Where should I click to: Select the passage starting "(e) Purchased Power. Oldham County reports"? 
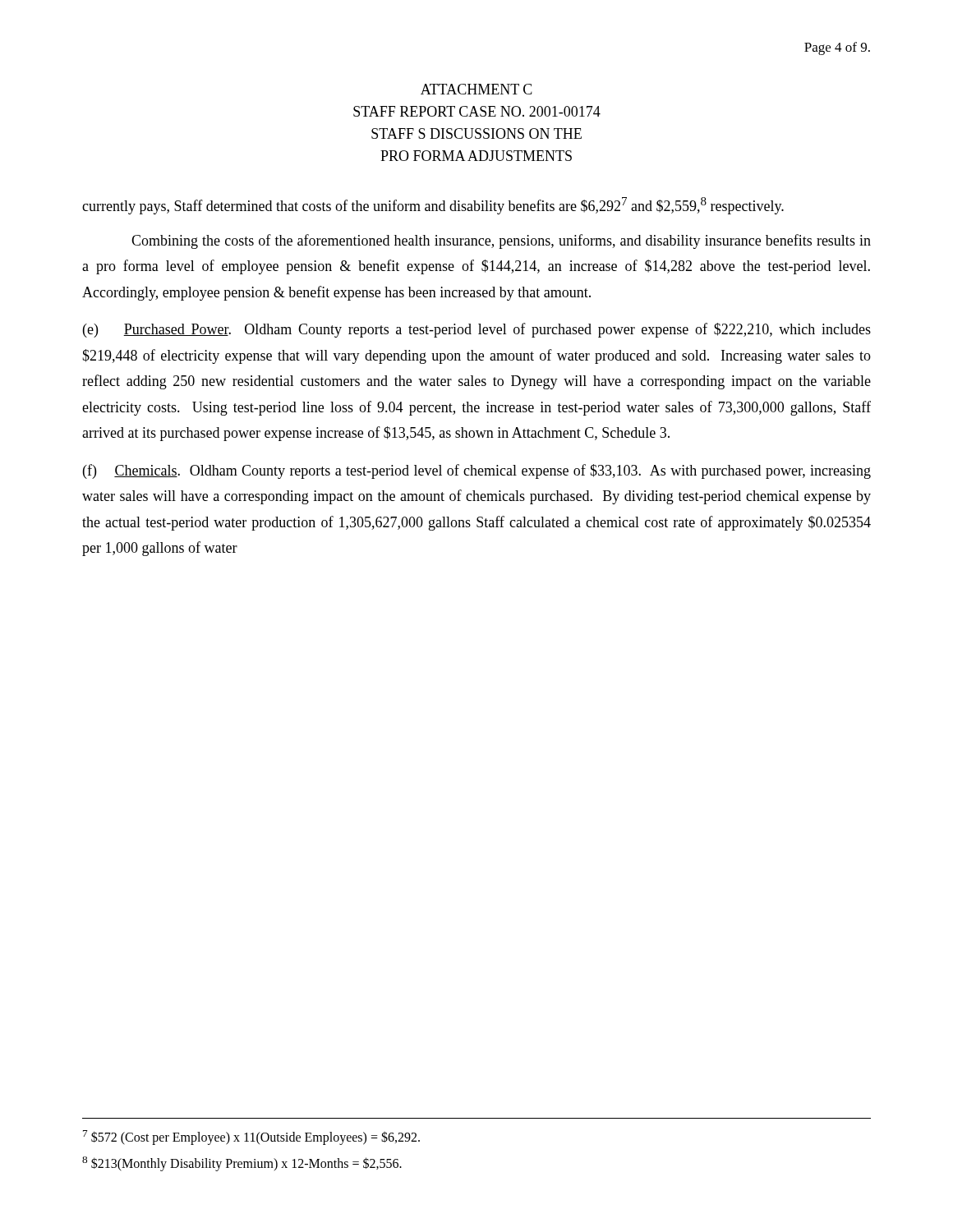[476, 381]
